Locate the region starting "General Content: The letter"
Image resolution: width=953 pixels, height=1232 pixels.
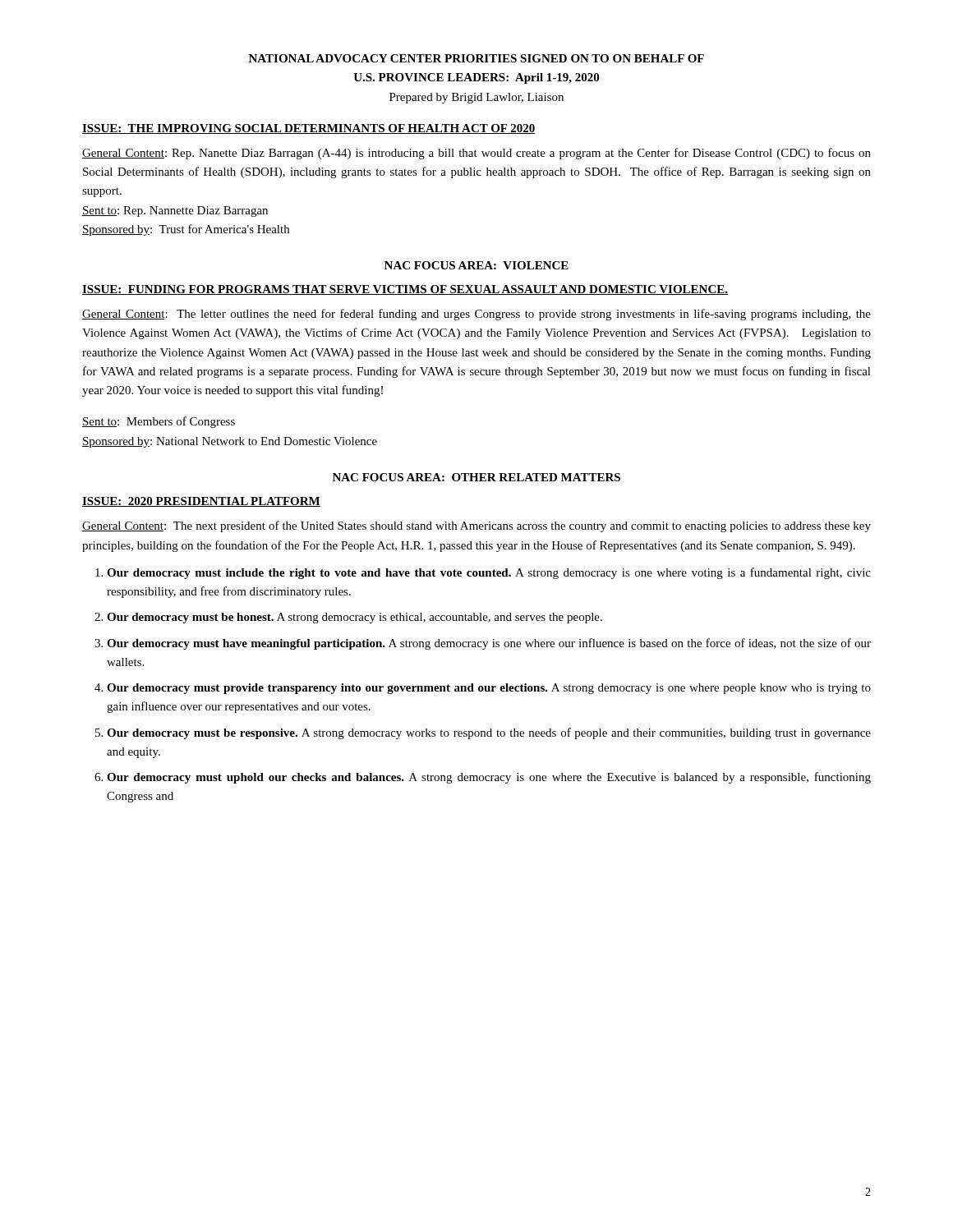476,352
